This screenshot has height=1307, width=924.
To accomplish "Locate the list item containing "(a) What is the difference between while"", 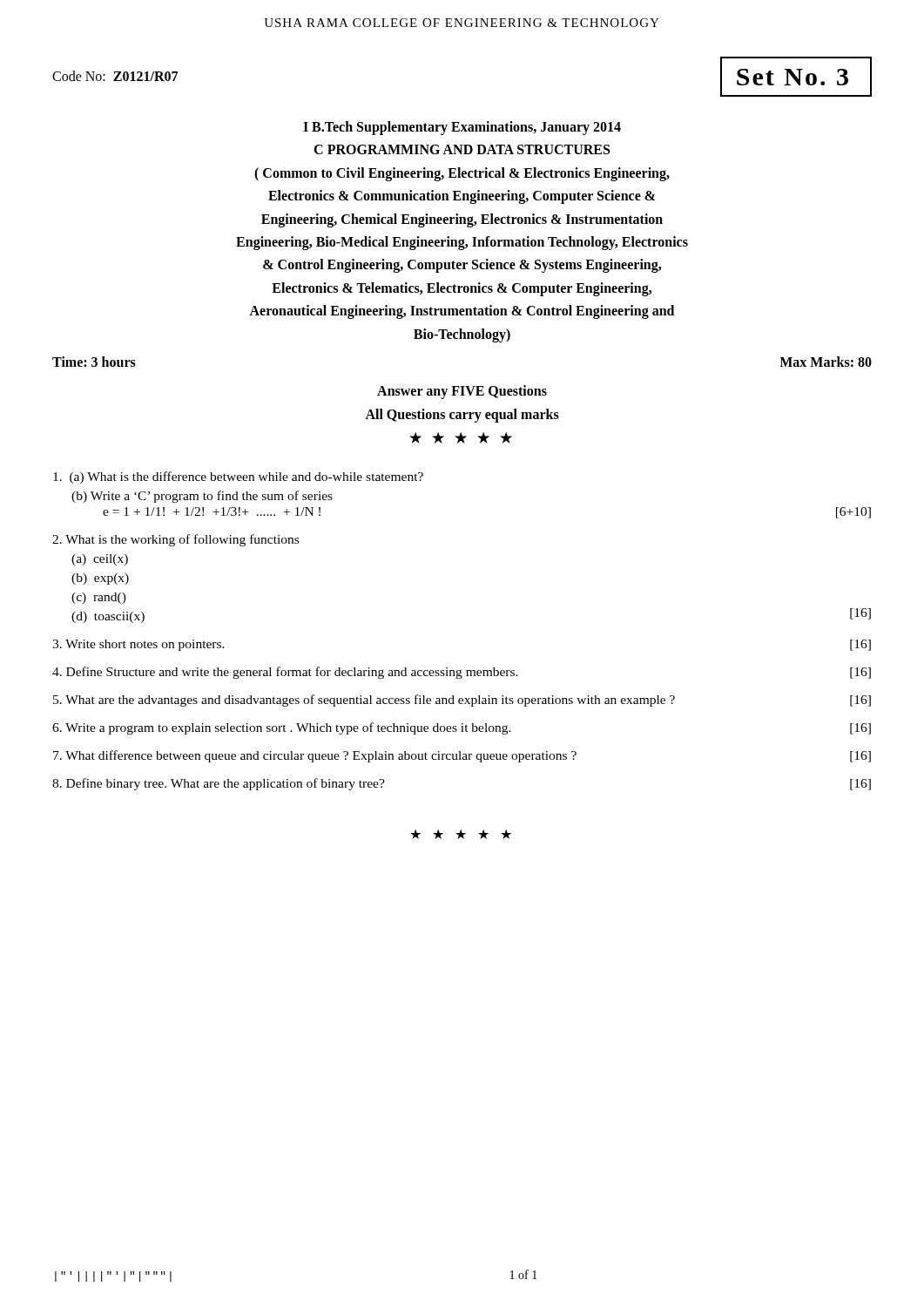I will point(238,477).
